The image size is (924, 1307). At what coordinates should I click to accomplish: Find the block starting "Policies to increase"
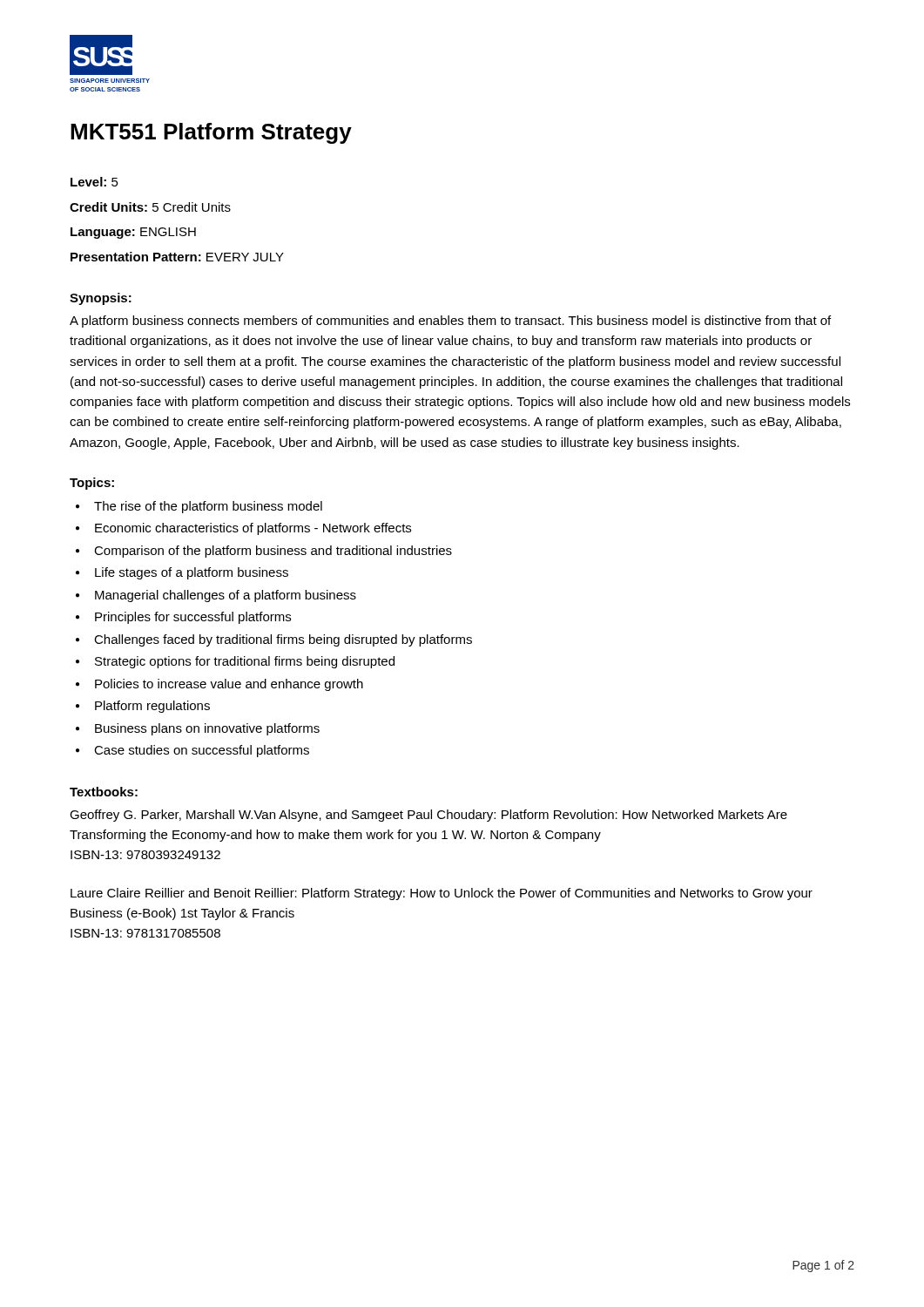(229, 683)
